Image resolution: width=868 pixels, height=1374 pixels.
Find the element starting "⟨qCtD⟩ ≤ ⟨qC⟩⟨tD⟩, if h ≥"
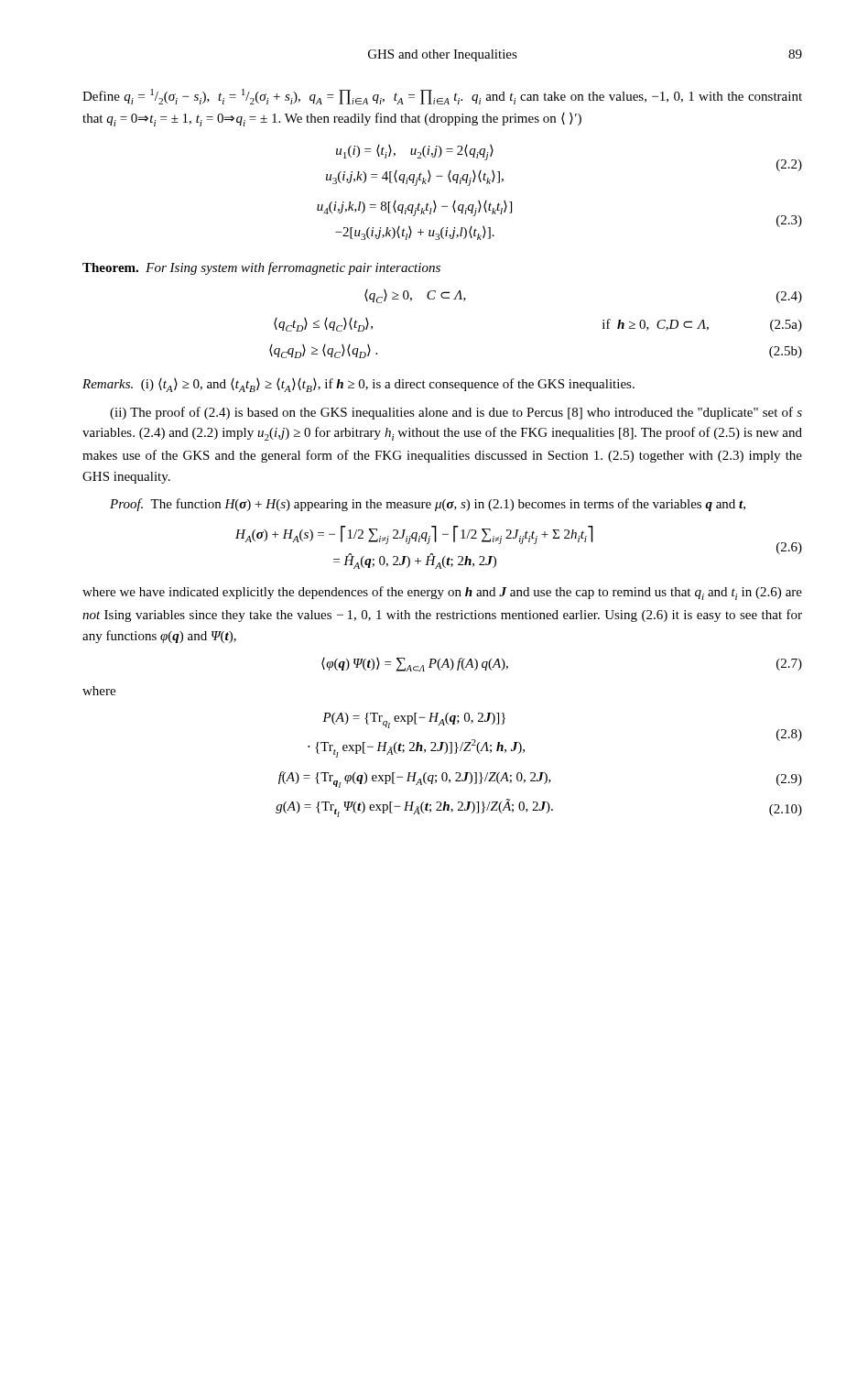326,325
